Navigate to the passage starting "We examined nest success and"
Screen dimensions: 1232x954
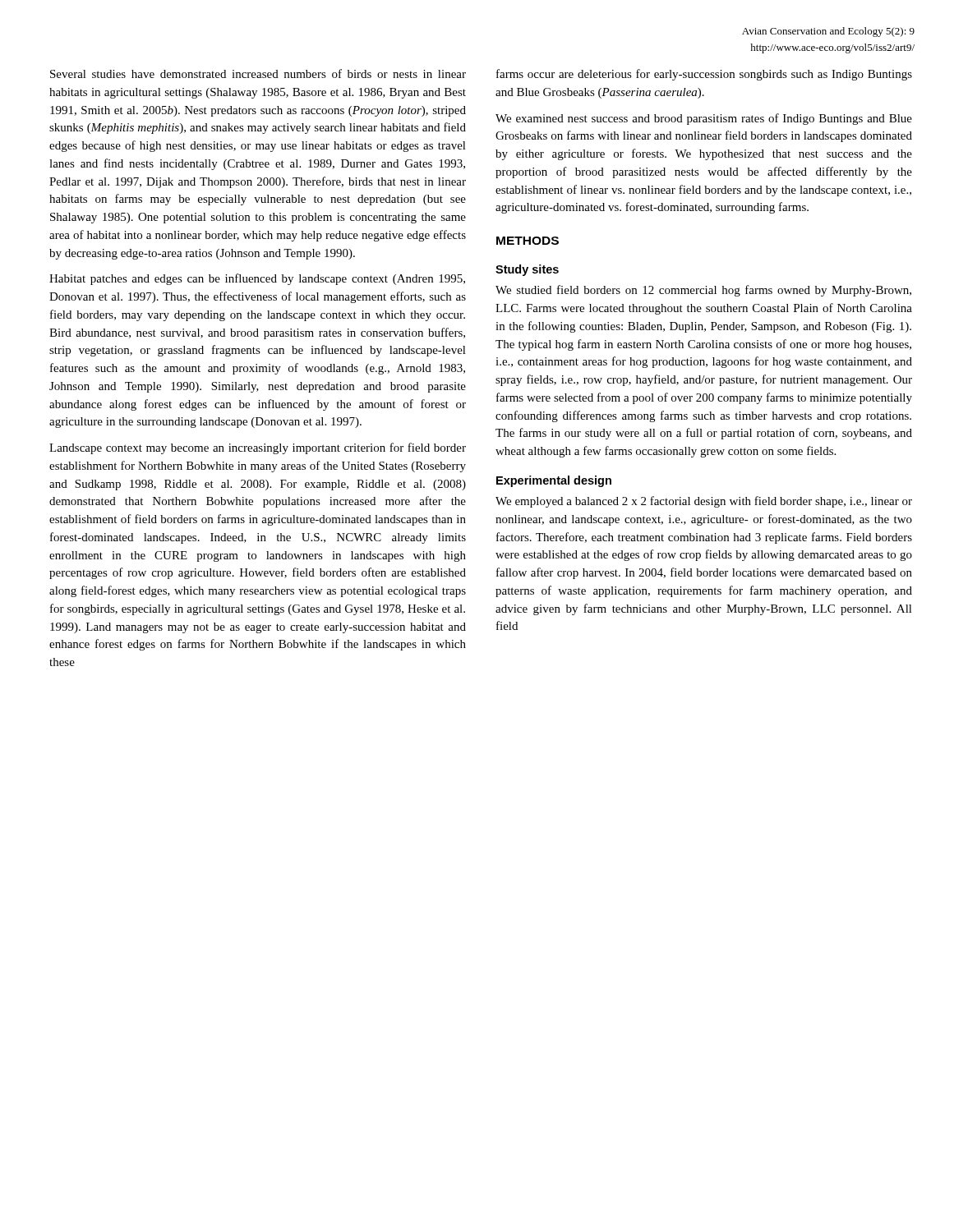coord(704,163)
